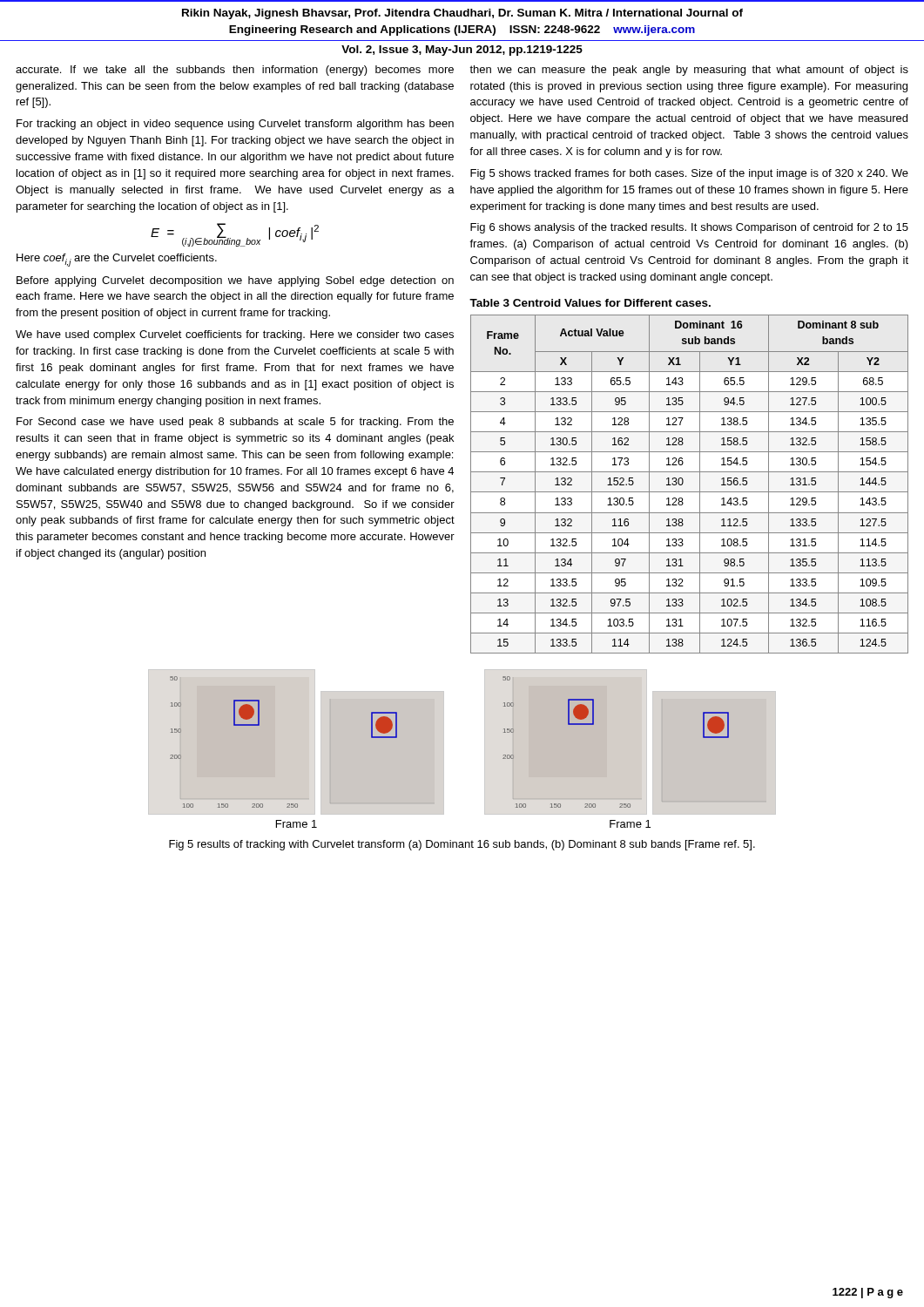Image resolution: width=924 pixels, height=1307 pixels.
Task: Click on the text block containing "then we can measure the peak angle"
Action: [689, 110]
